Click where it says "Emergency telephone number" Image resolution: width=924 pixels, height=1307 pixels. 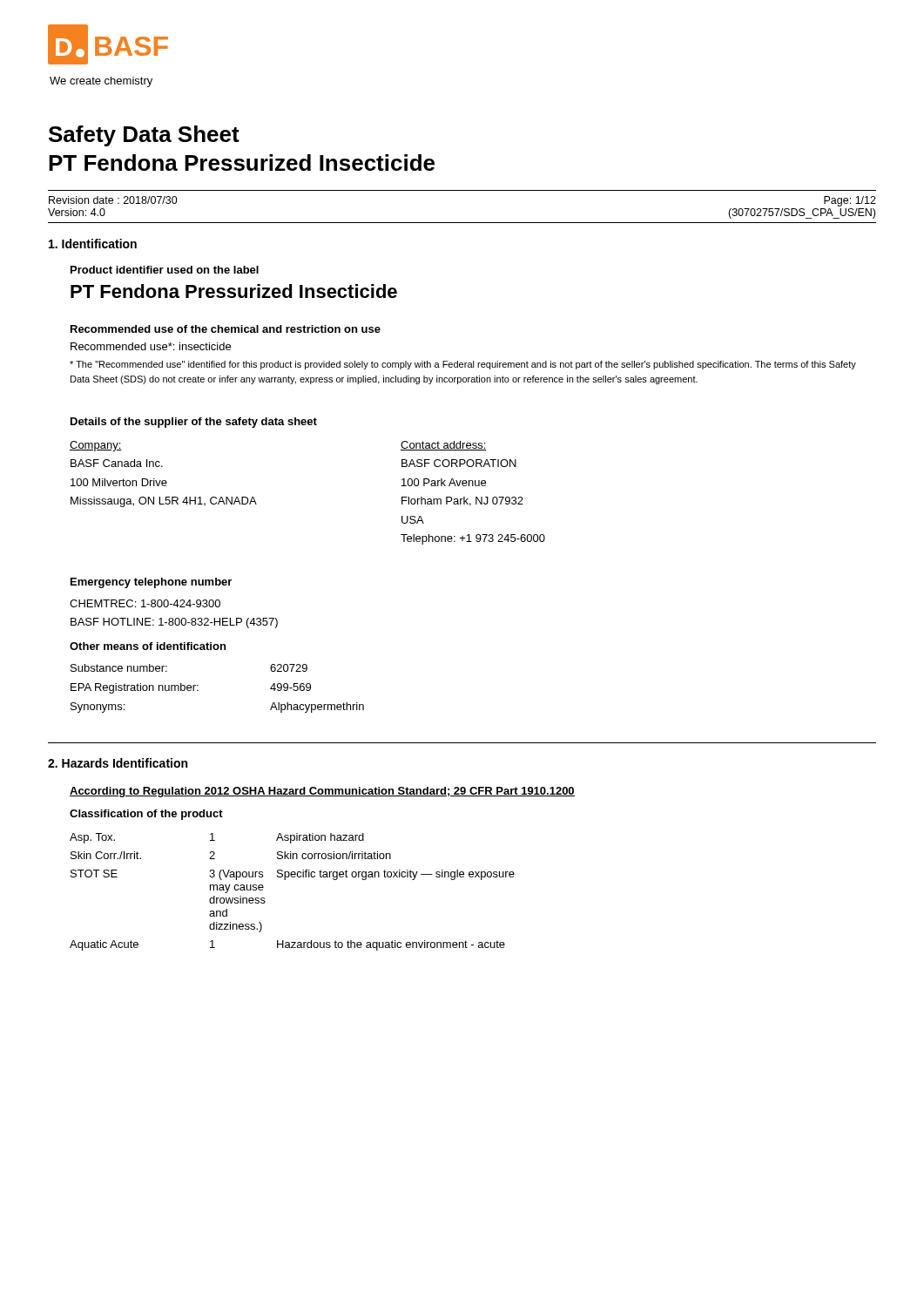pyautogui.click(x=151, y=582)
